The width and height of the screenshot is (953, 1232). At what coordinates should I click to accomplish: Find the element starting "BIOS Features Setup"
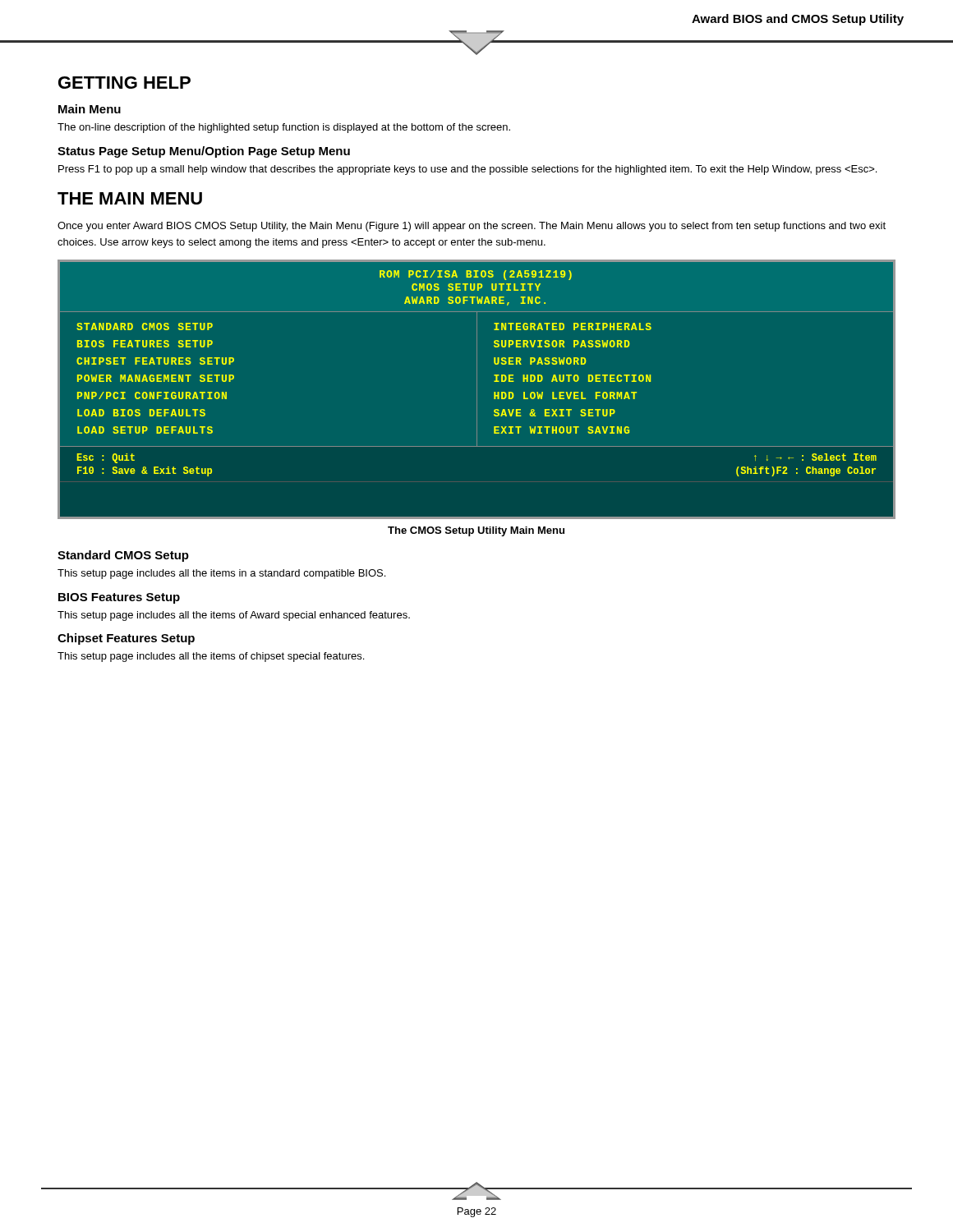(119, 596)
